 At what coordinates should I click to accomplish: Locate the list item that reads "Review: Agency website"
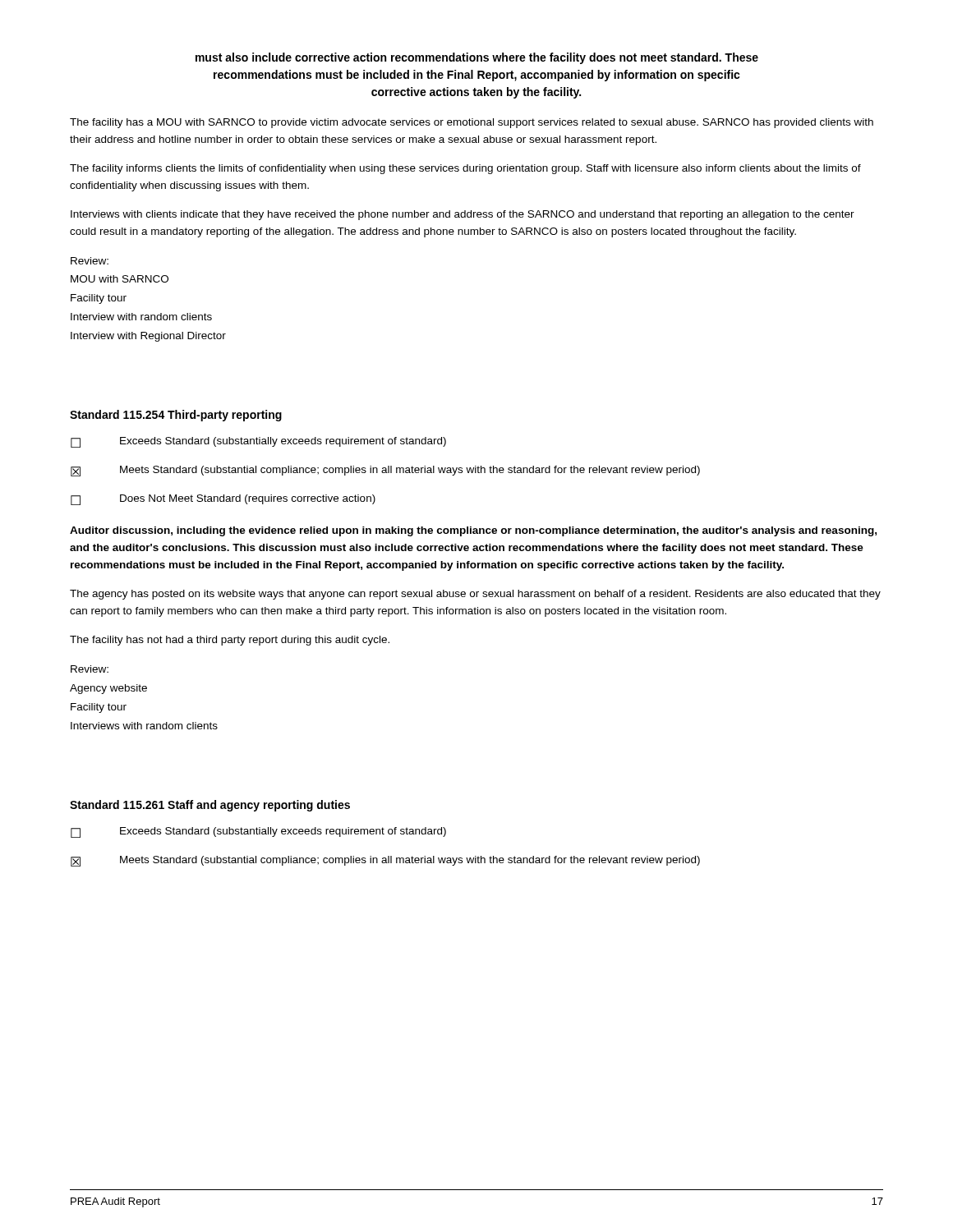144,697
